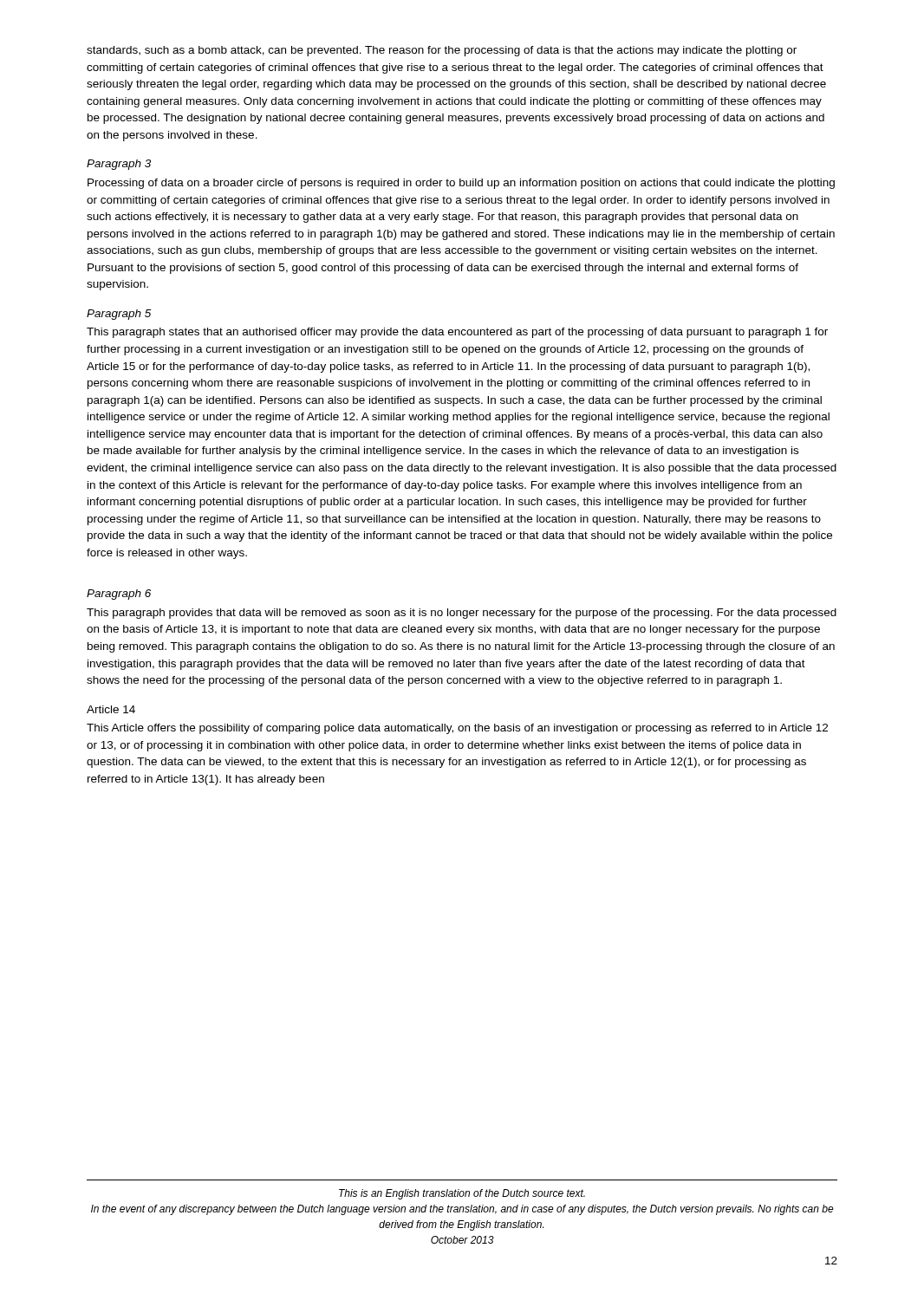The width and height of the screenshot is (924, 1300).
Task: Find the text block containing "This paragraph states that an authorised"
Action: coord(462,442)
